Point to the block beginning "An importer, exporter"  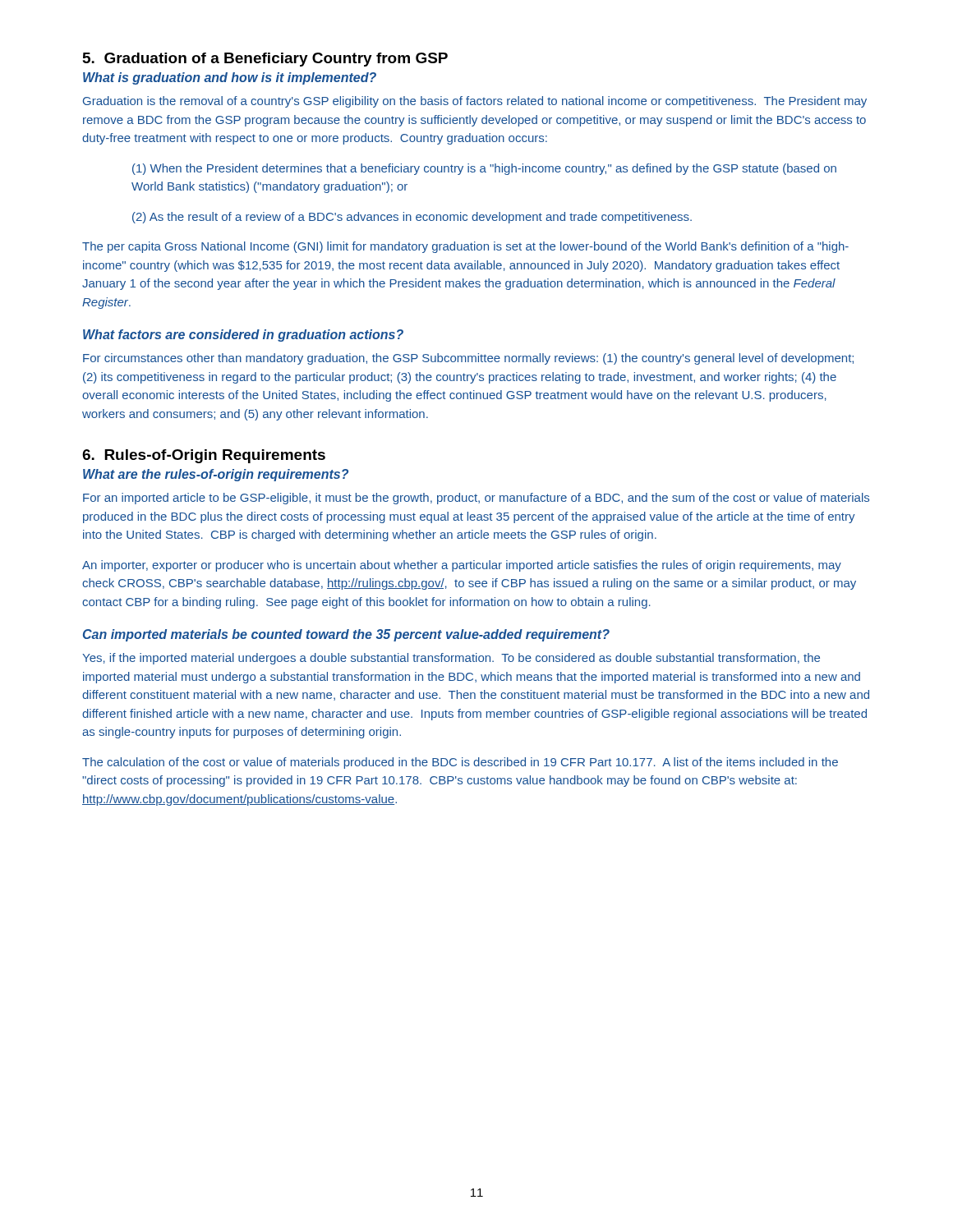click(x=476, y=583)
